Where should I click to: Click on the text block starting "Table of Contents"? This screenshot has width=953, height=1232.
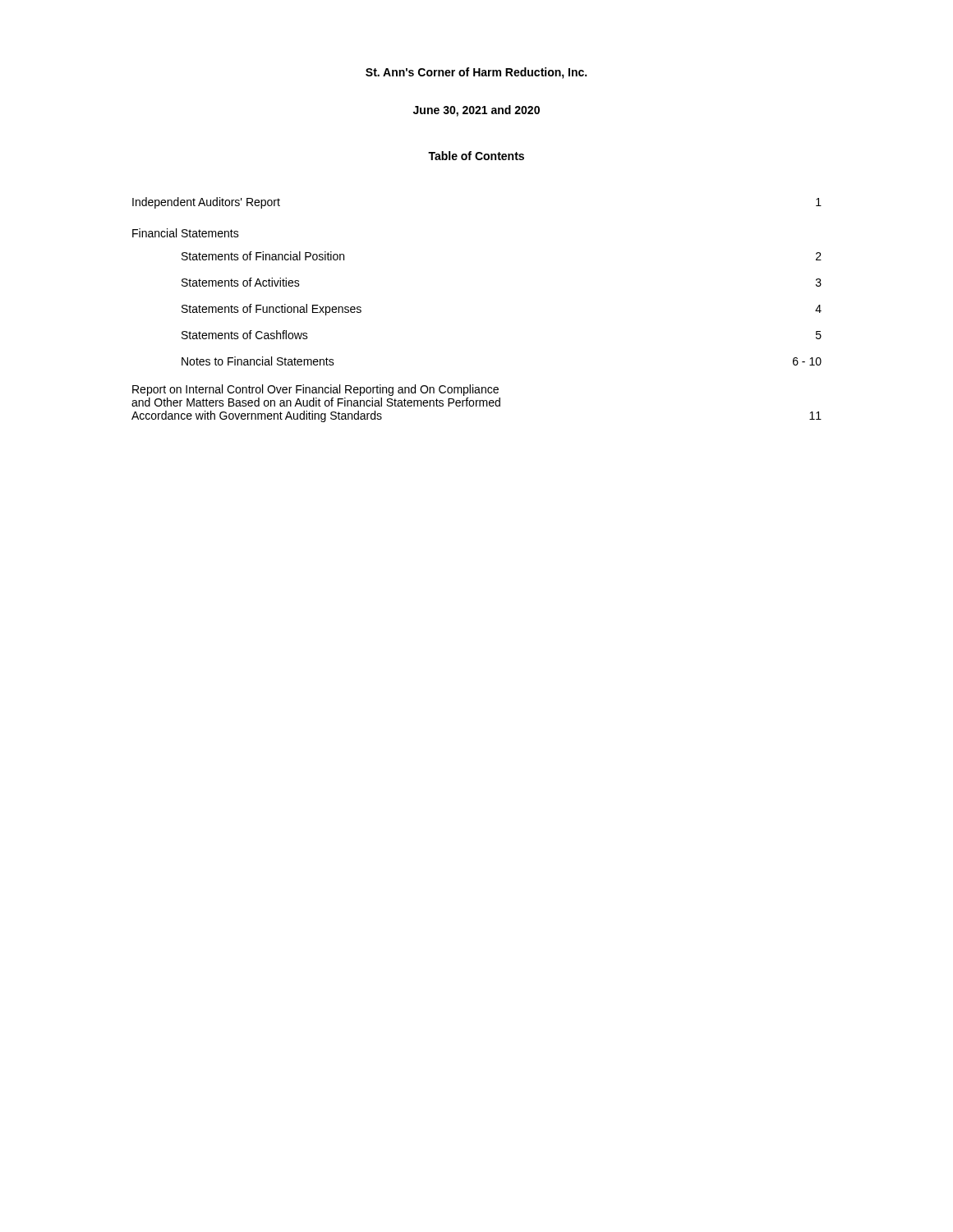[476, 156]
